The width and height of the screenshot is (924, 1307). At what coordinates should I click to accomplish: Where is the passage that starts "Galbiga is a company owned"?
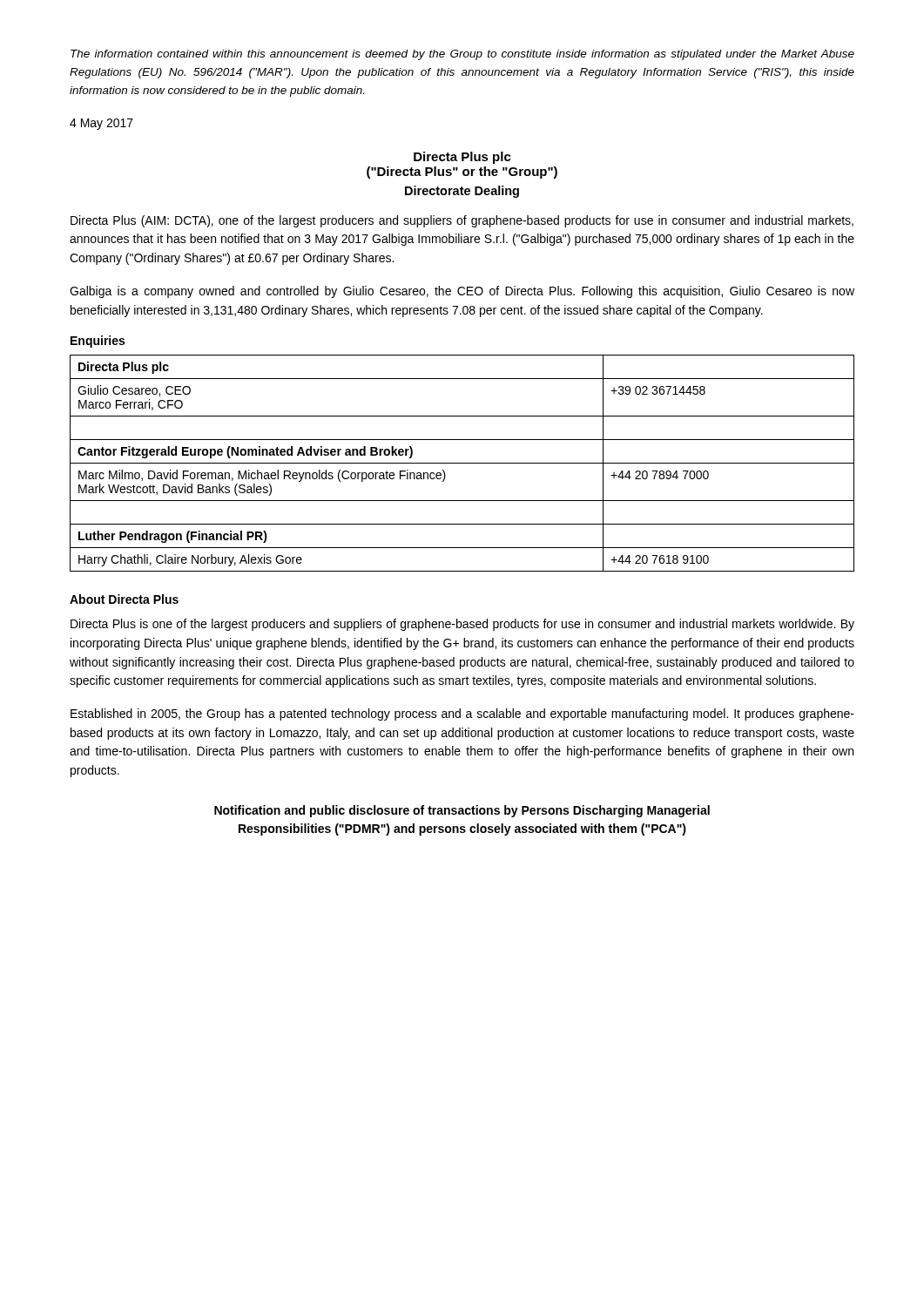[x=462, y=300]
